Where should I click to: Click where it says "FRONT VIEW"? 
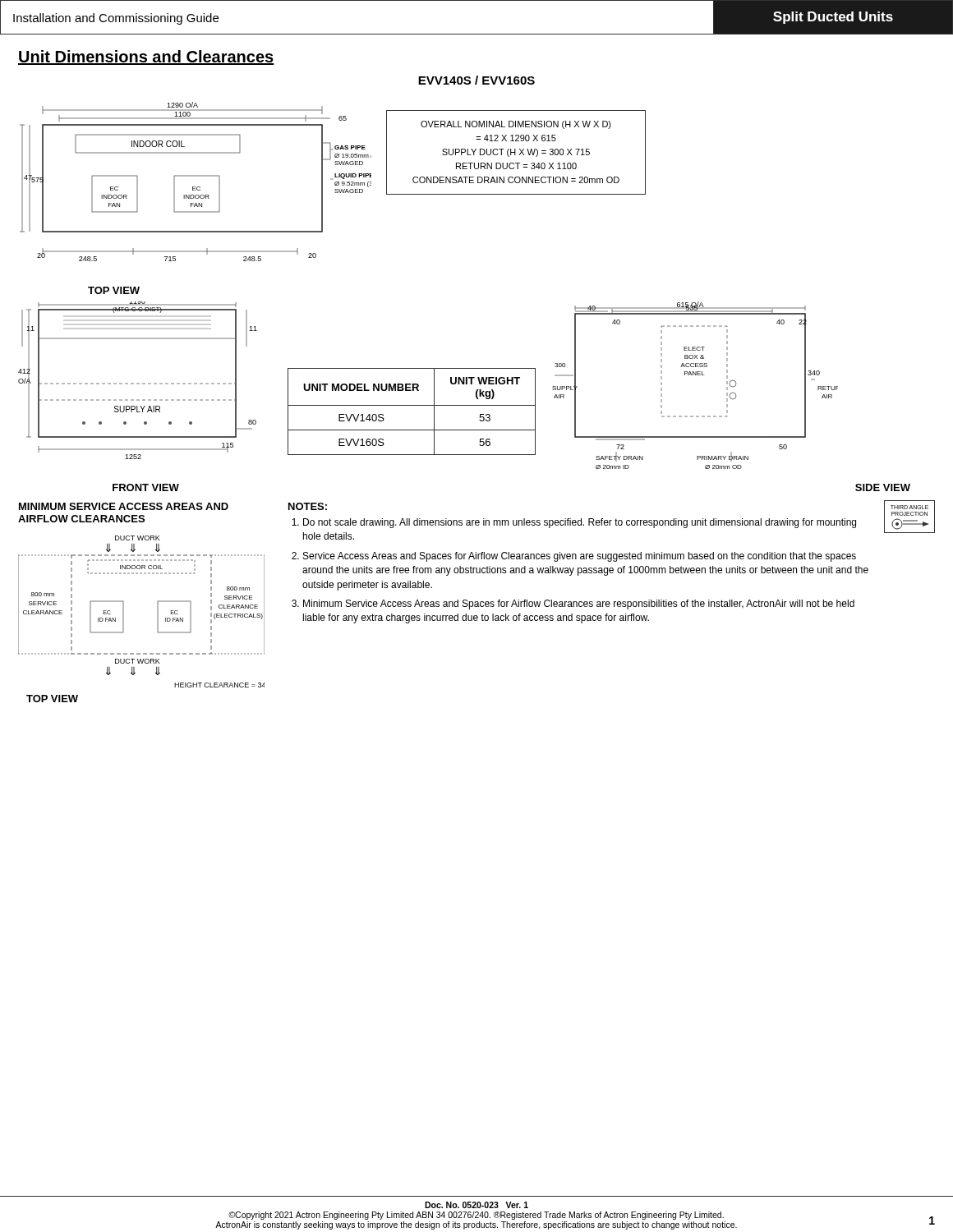tap(145, 488)
